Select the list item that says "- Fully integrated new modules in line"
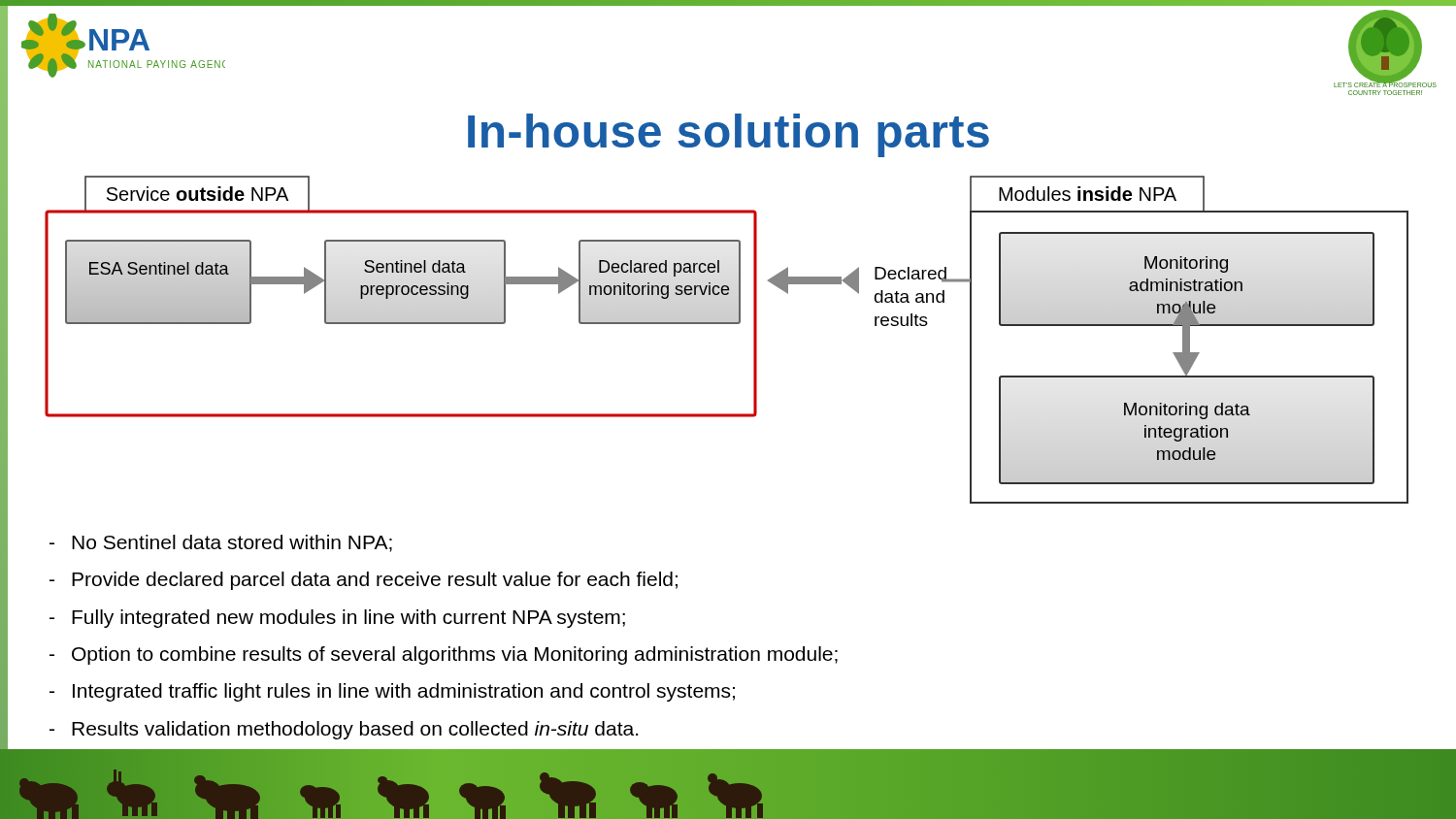Screen dimensions: 819x1456 338,617
